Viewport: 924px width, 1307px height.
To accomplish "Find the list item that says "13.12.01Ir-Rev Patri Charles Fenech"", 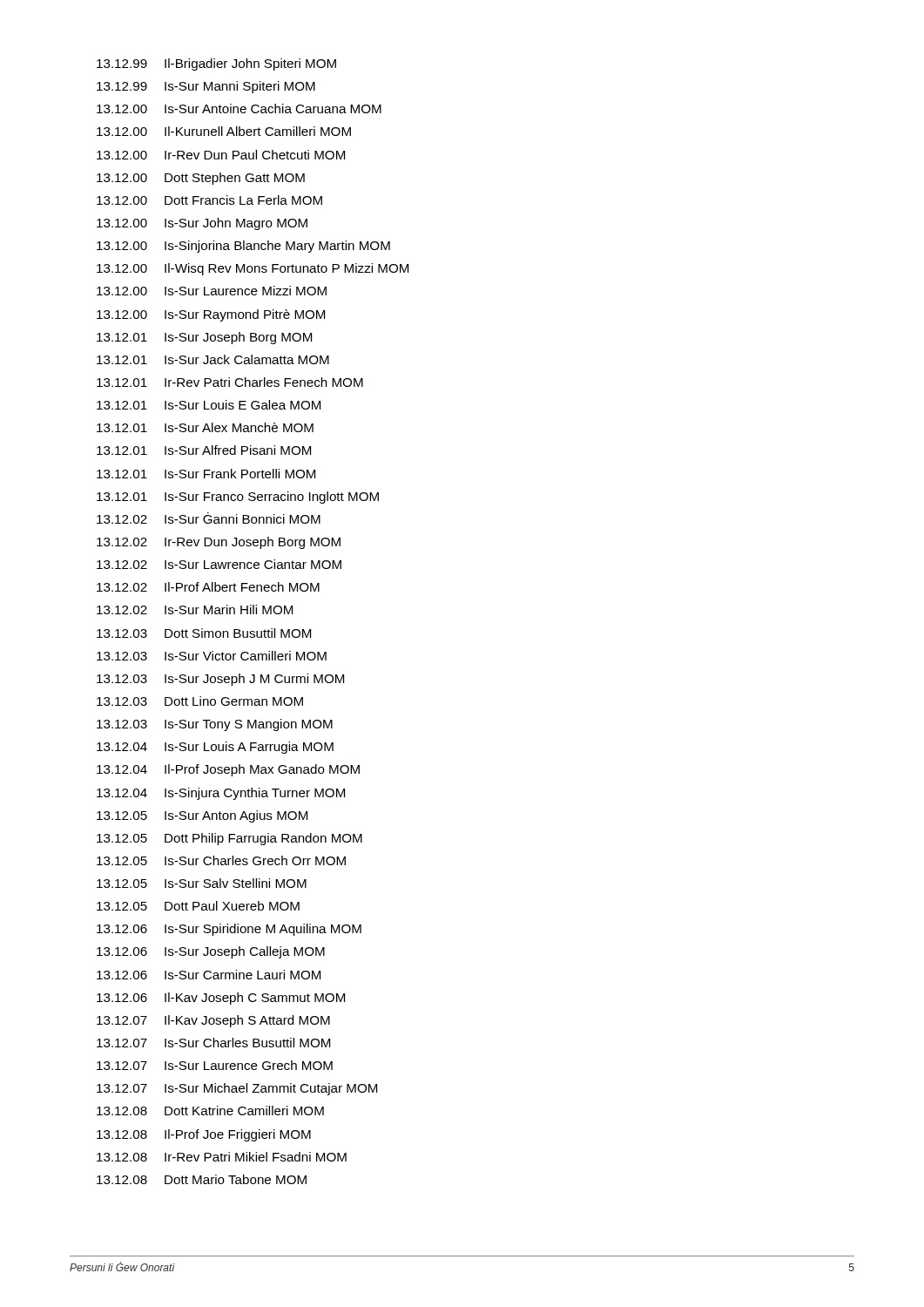I will click(230, 383).
